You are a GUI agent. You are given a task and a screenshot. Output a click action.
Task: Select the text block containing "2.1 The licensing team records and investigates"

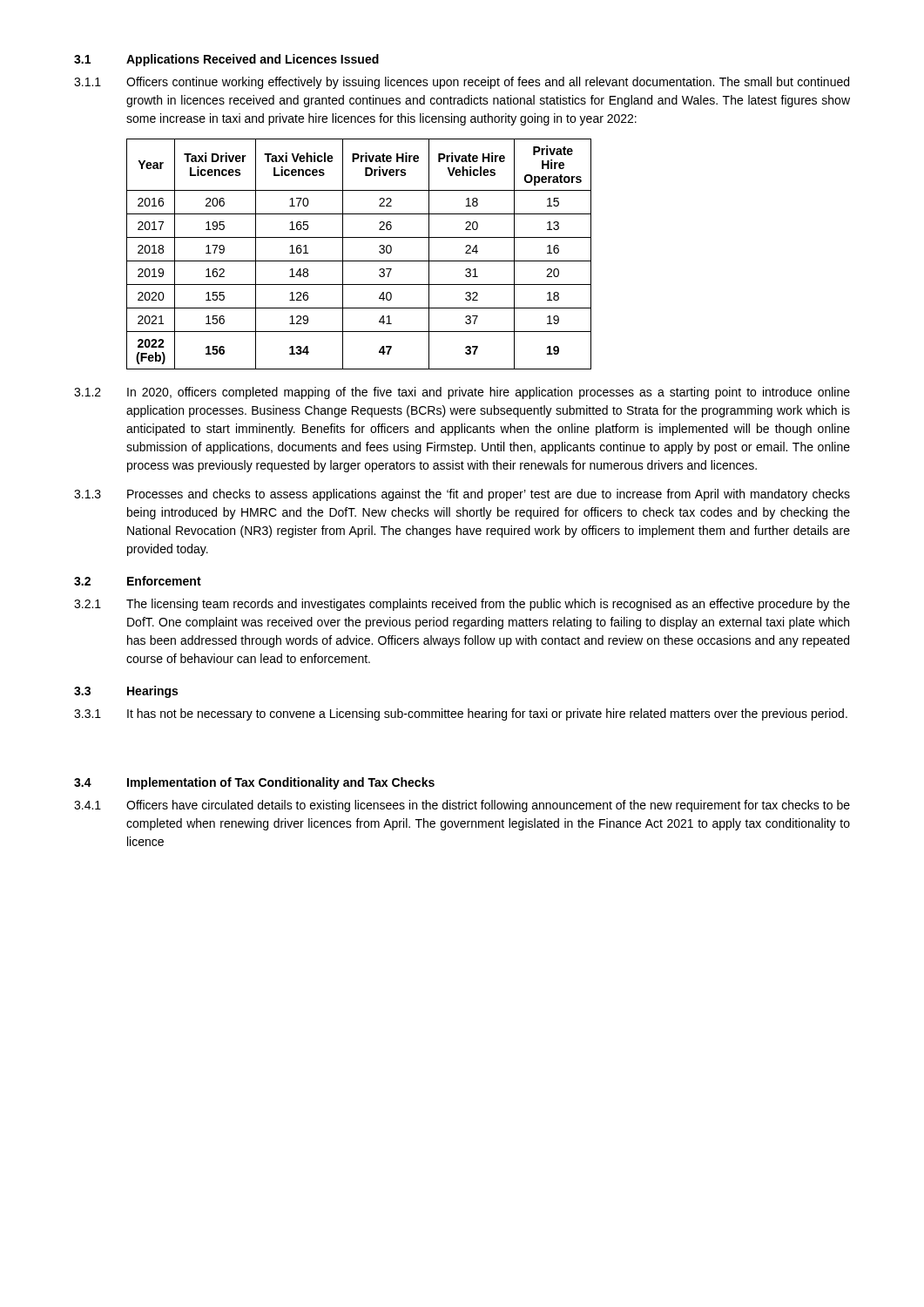pyautogui.click(x=462, y=632)
